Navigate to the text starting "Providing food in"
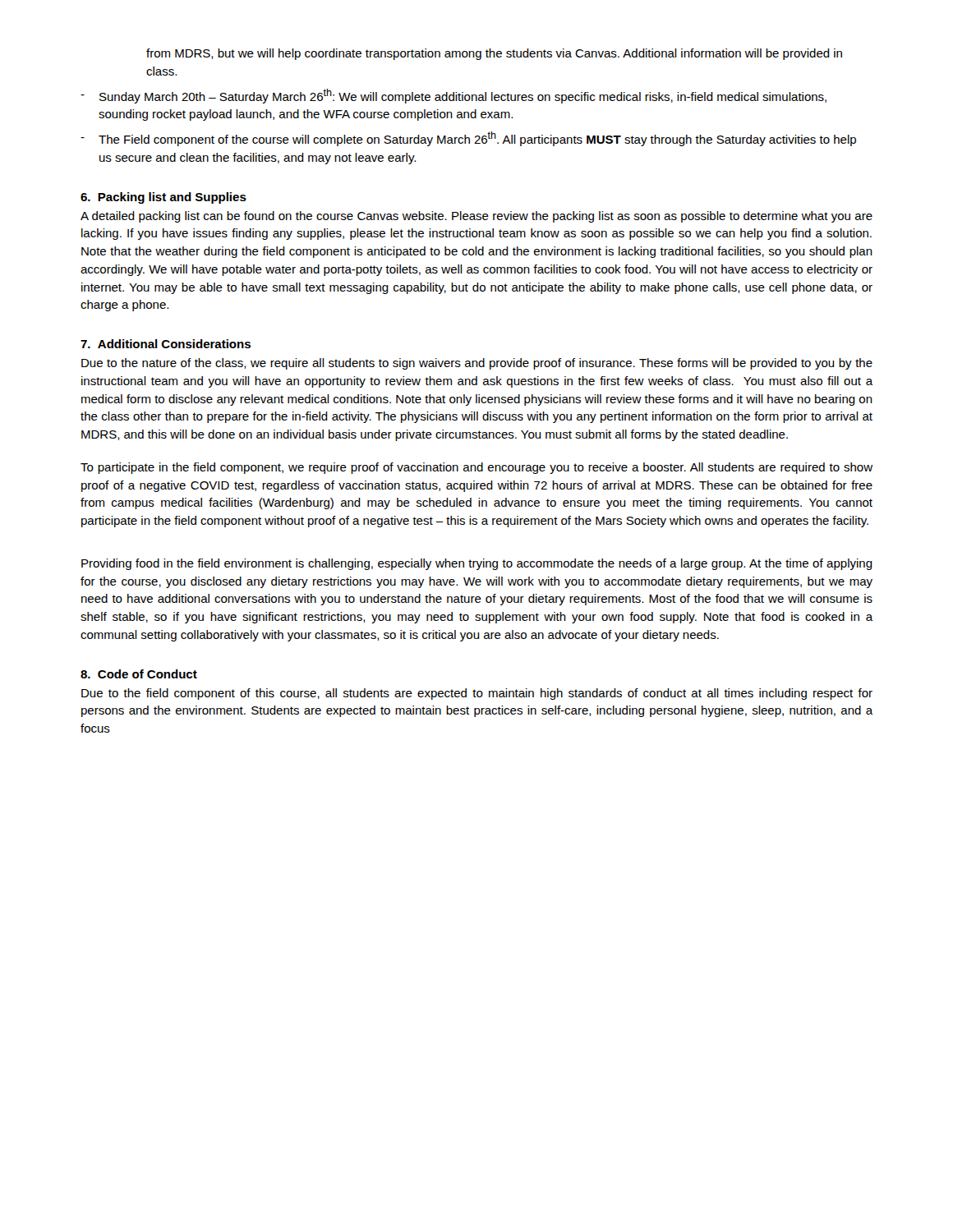 (x=476, y=599)
